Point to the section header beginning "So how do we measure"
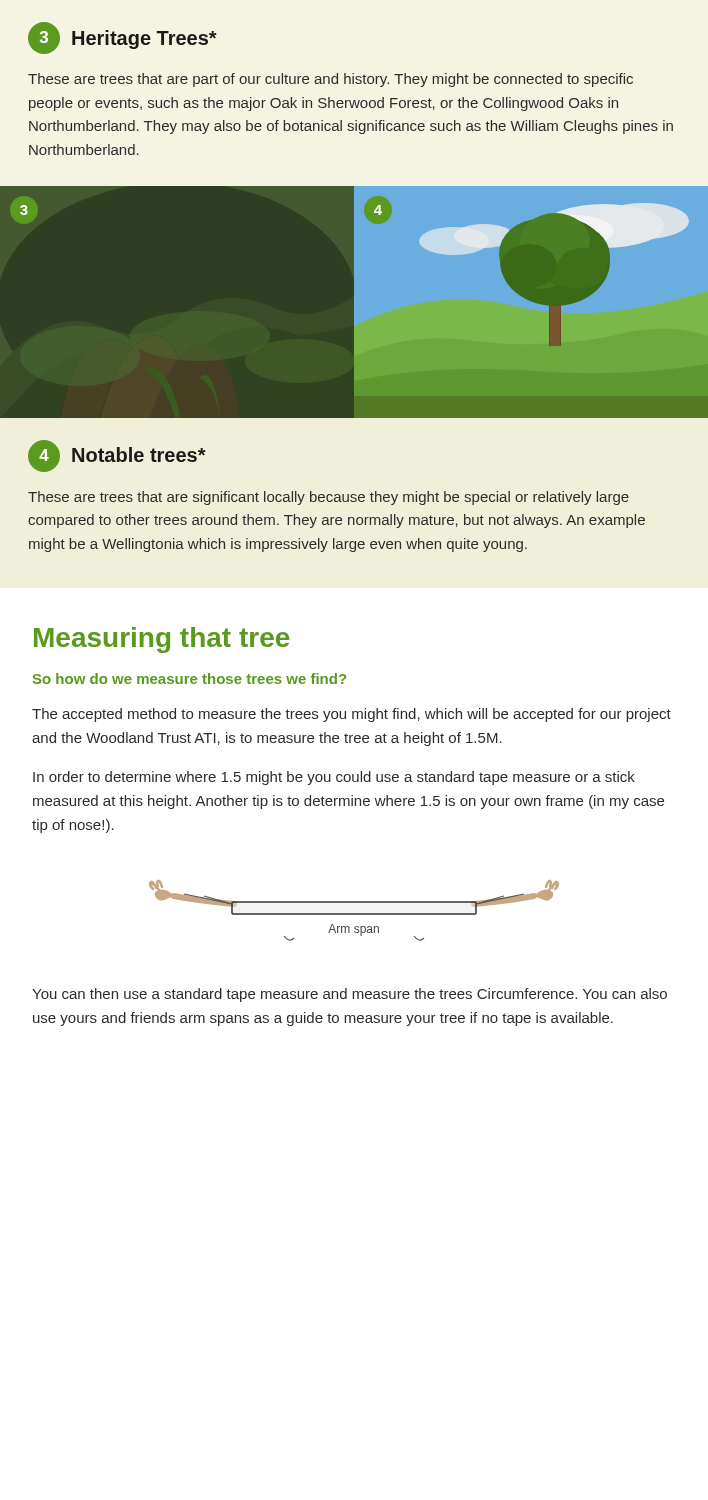Image resolution: width=708 pixels, height=1500 pixels. (x=190, y=678)
